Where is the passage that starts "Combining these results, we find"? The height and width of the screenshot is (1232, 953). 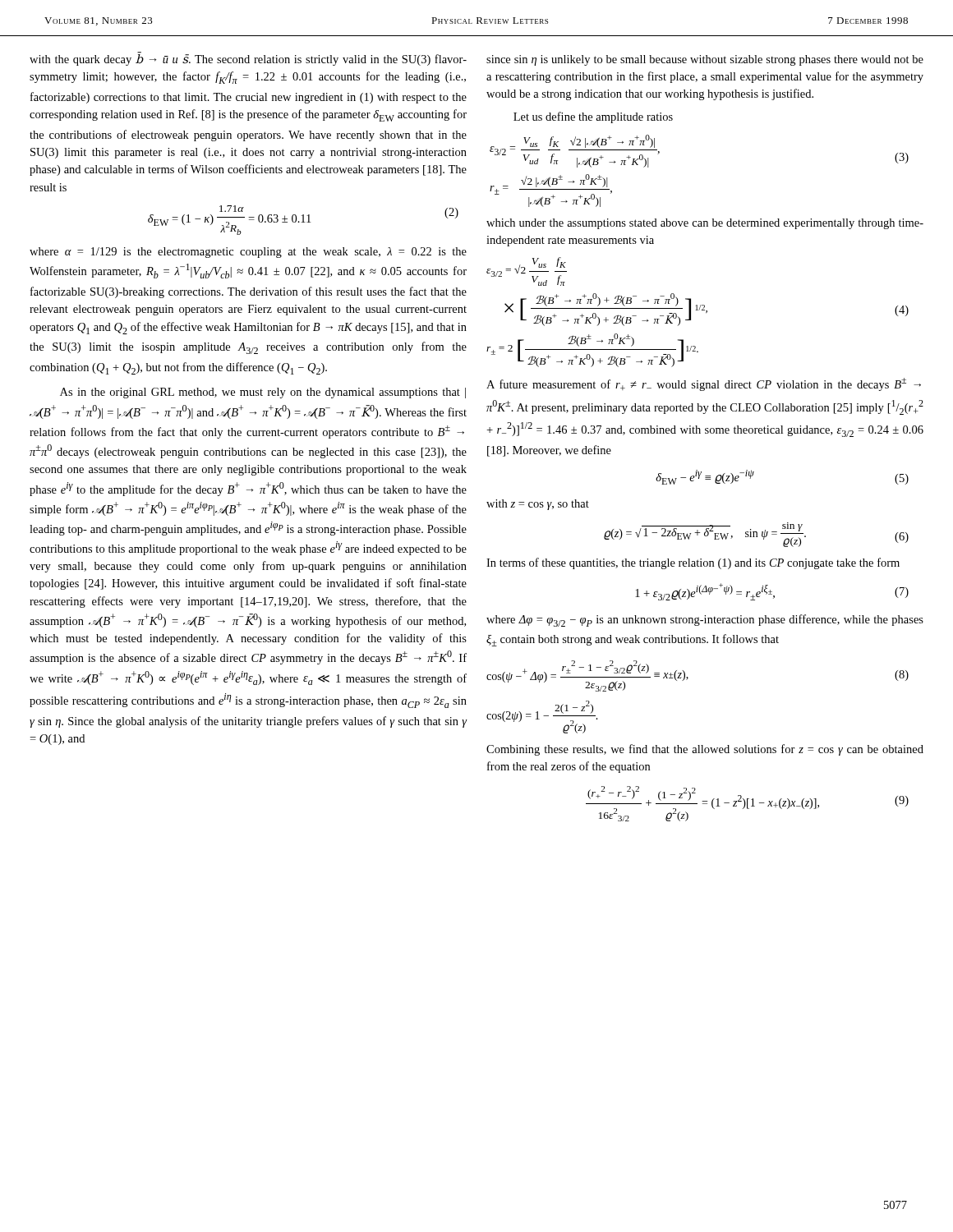pos(705,758)
